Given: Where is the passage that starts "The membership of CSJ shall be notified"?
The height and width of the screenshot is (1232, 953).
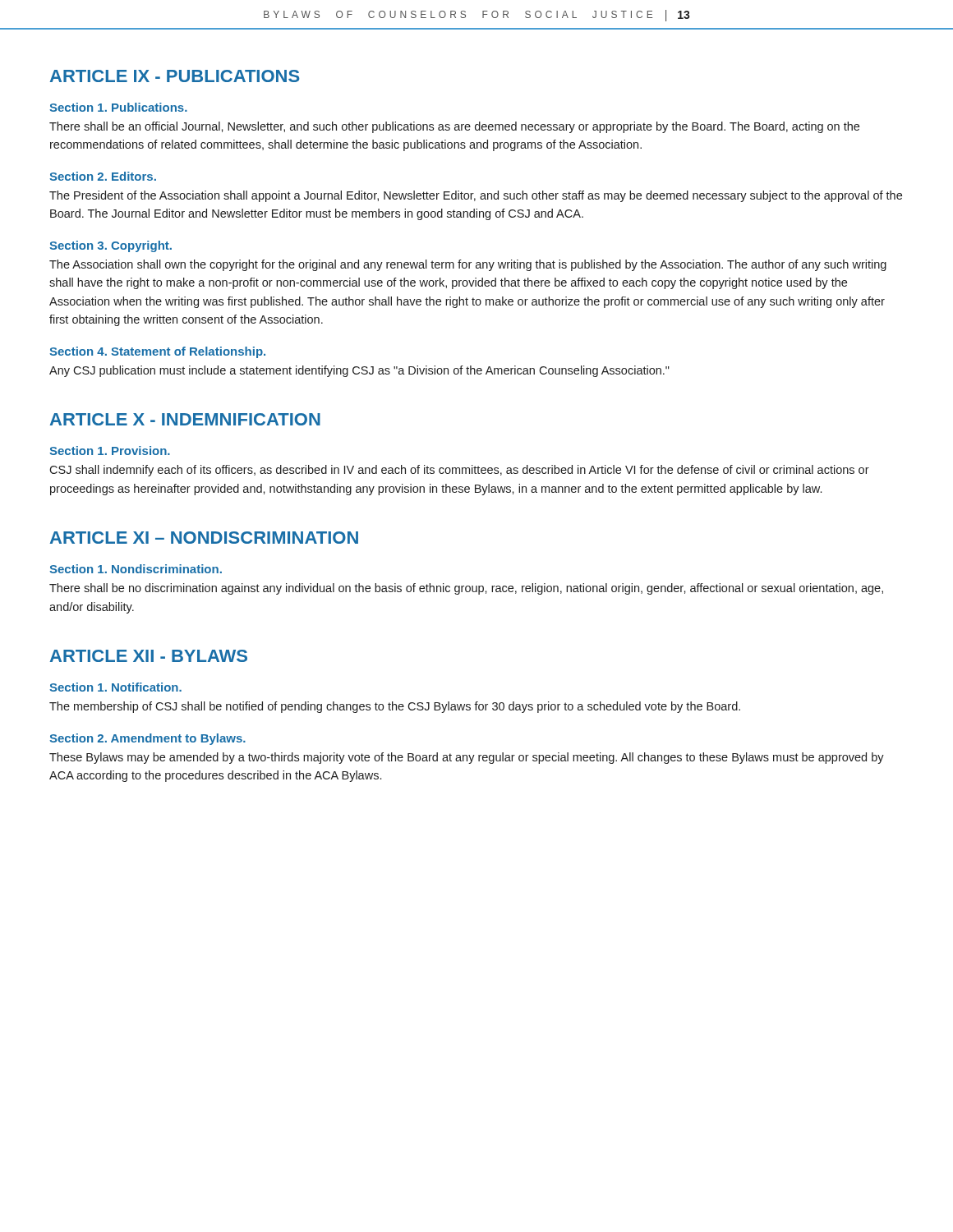Looking at the screenshot, I should 395,706.
